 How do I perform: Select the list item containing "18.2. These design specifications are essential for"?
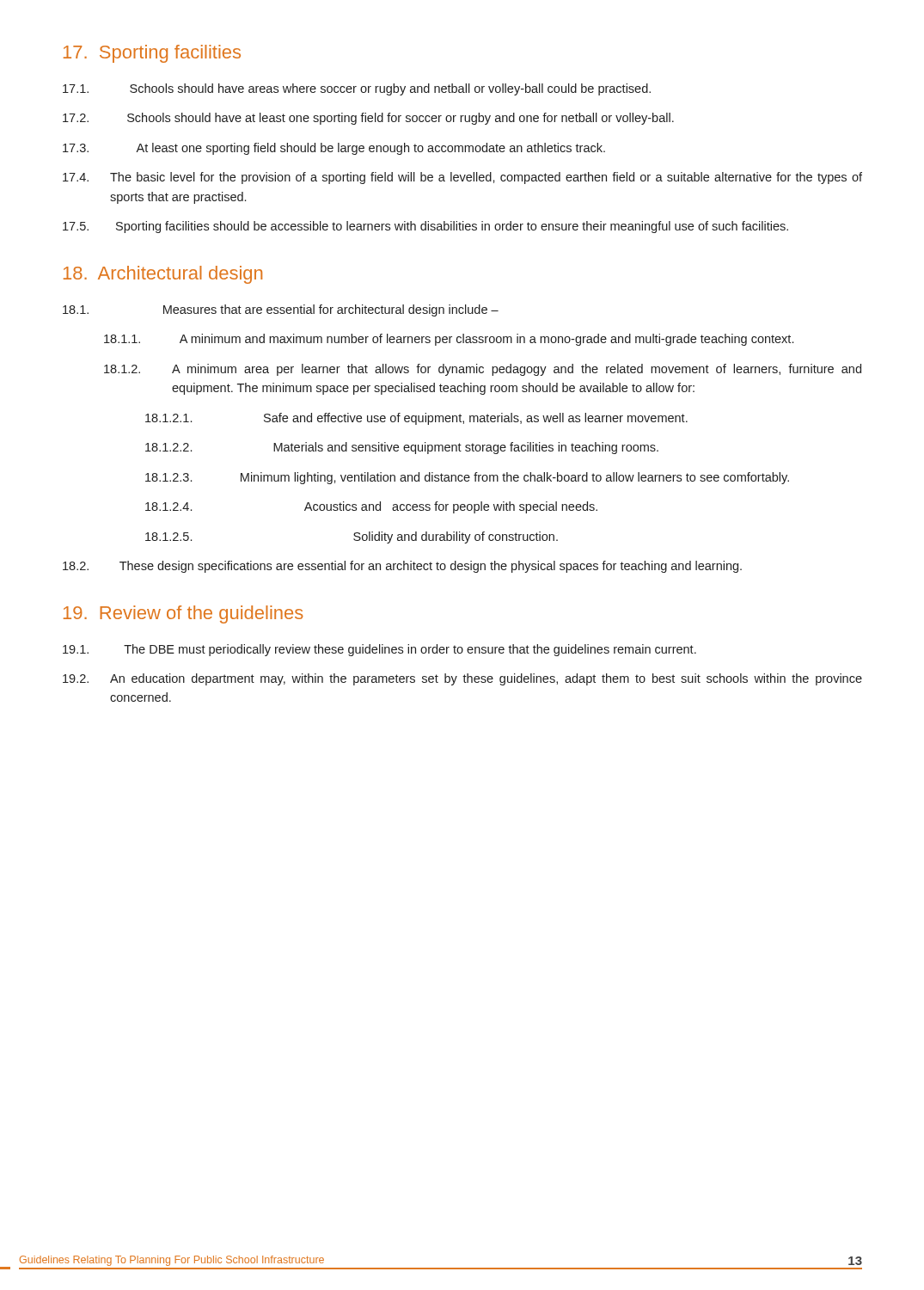(462, 566)
